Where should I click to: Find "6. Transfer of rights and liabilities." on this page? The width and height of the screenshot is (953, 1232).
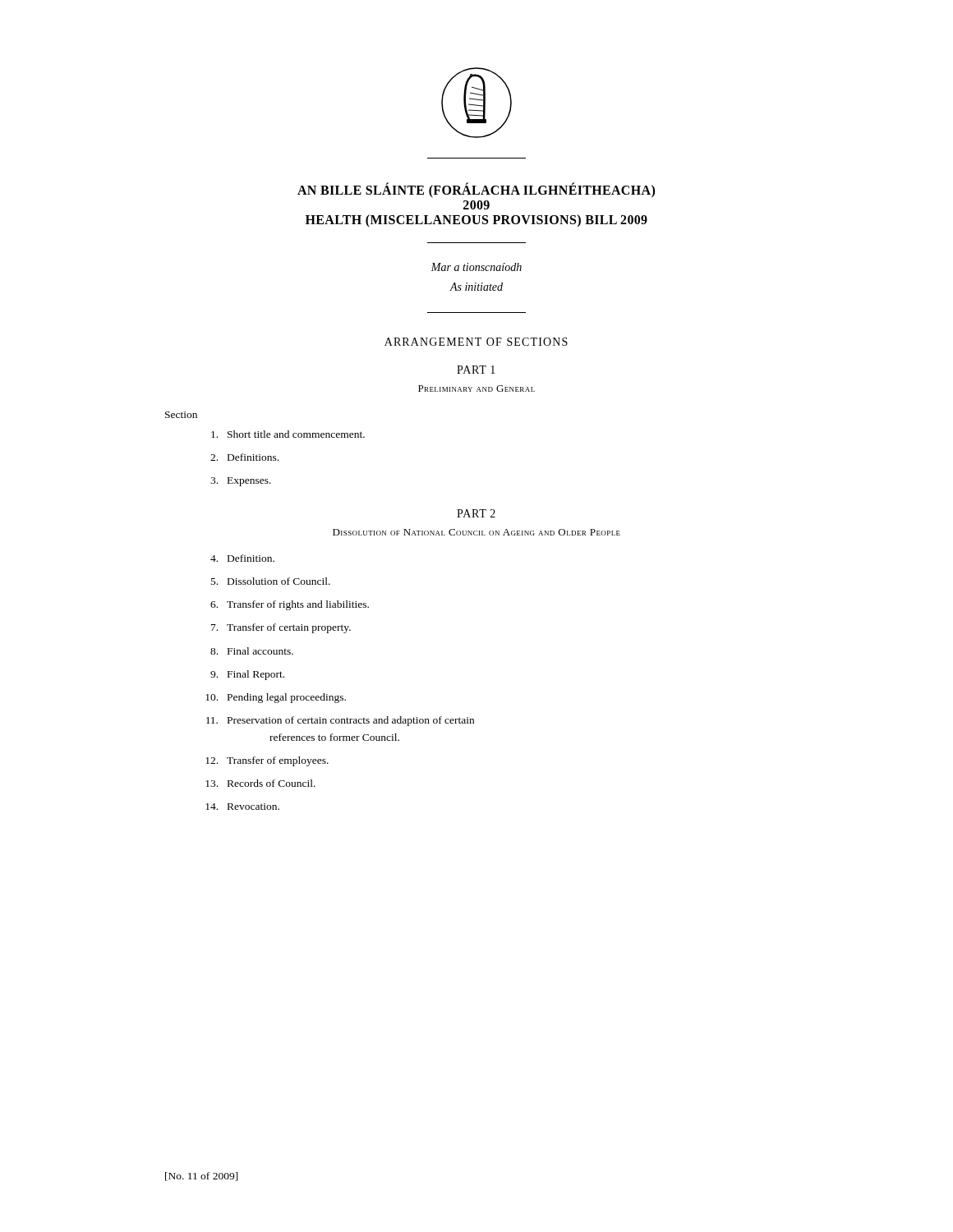(290, 605)
